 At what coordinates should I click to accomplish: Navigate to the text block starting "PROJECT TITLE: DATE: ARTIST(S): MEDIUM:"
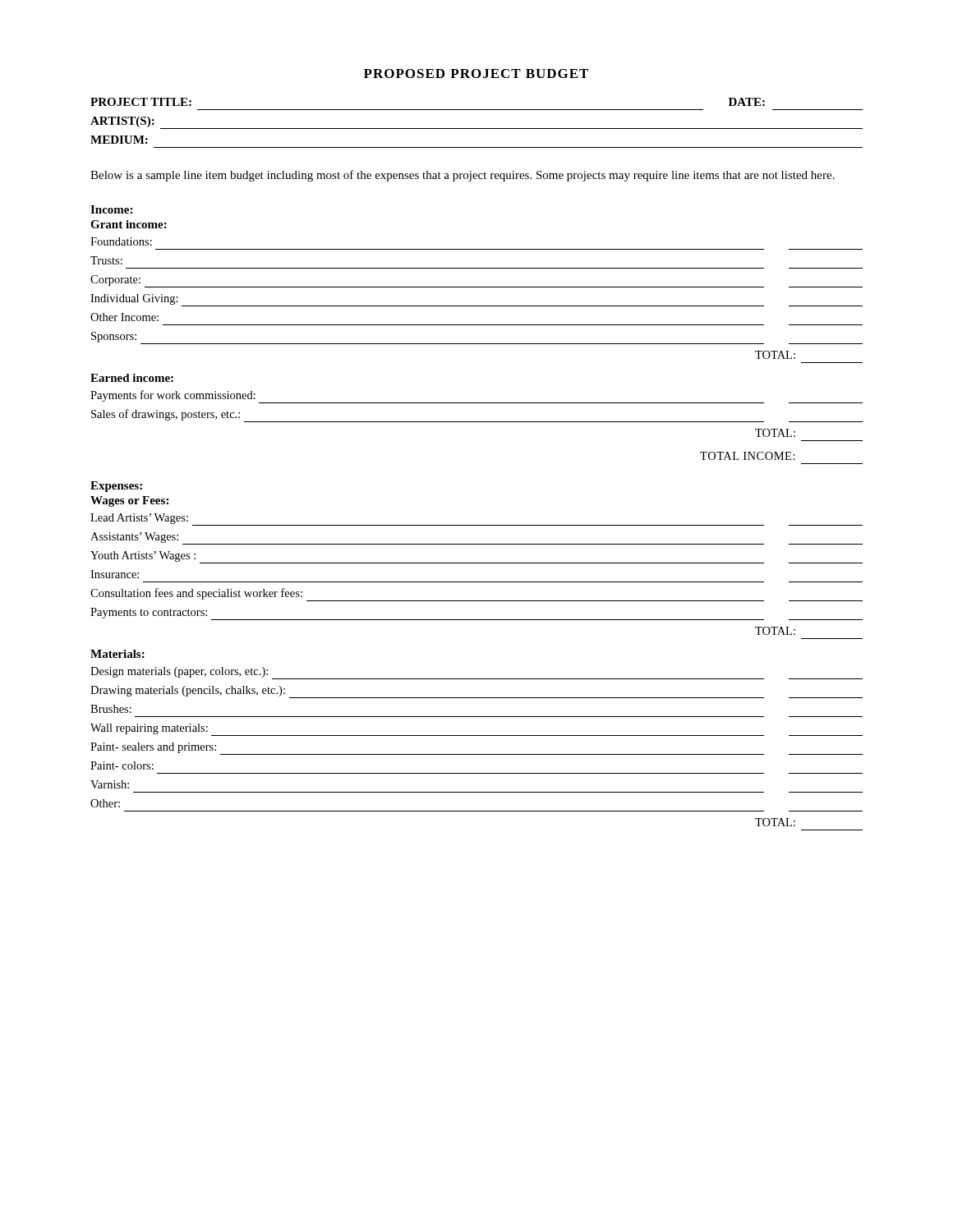pyautogui.click(x=476, y=122)
